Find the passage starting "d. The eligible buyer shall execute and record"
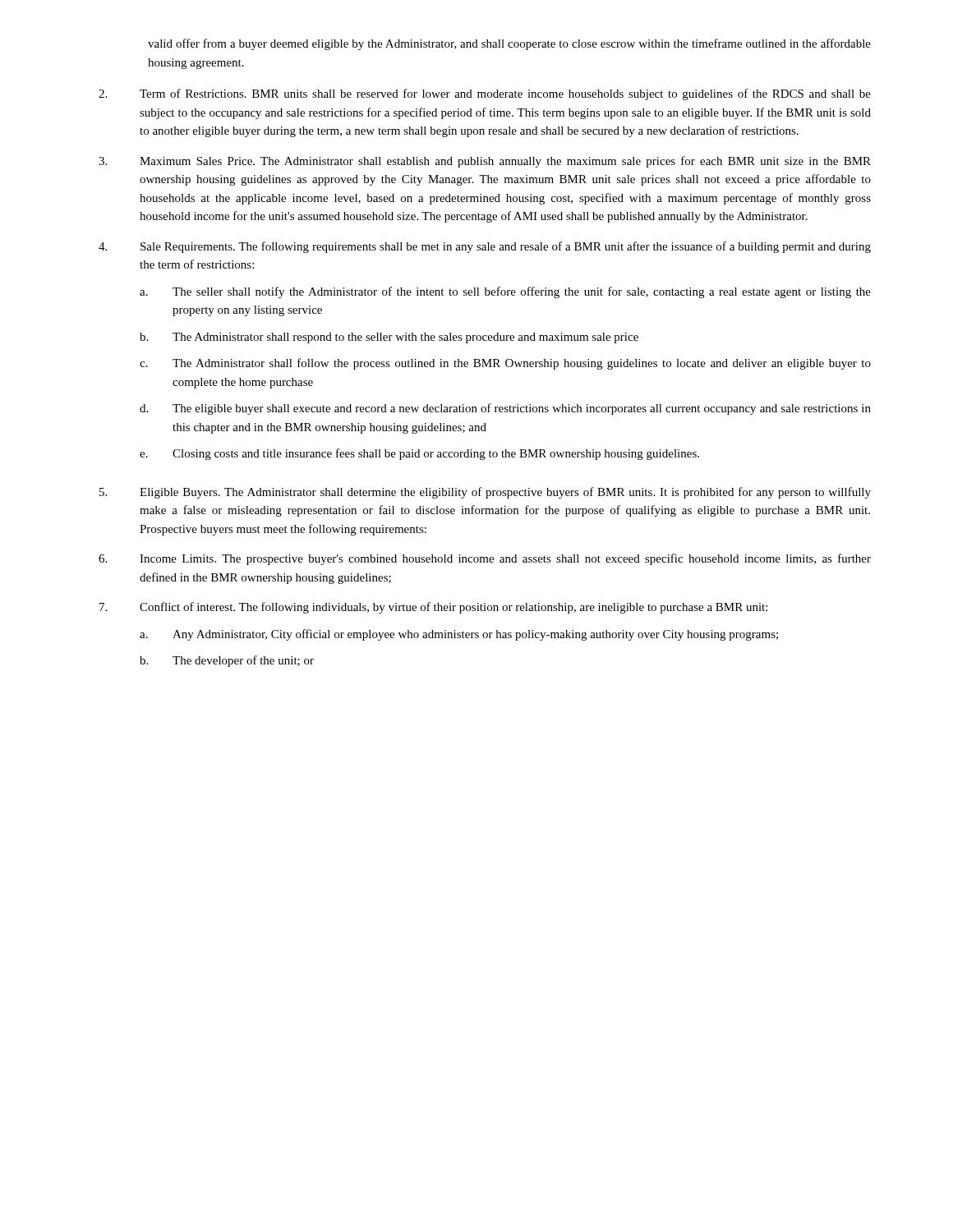 pyautogui.click(x=505, y=418)
